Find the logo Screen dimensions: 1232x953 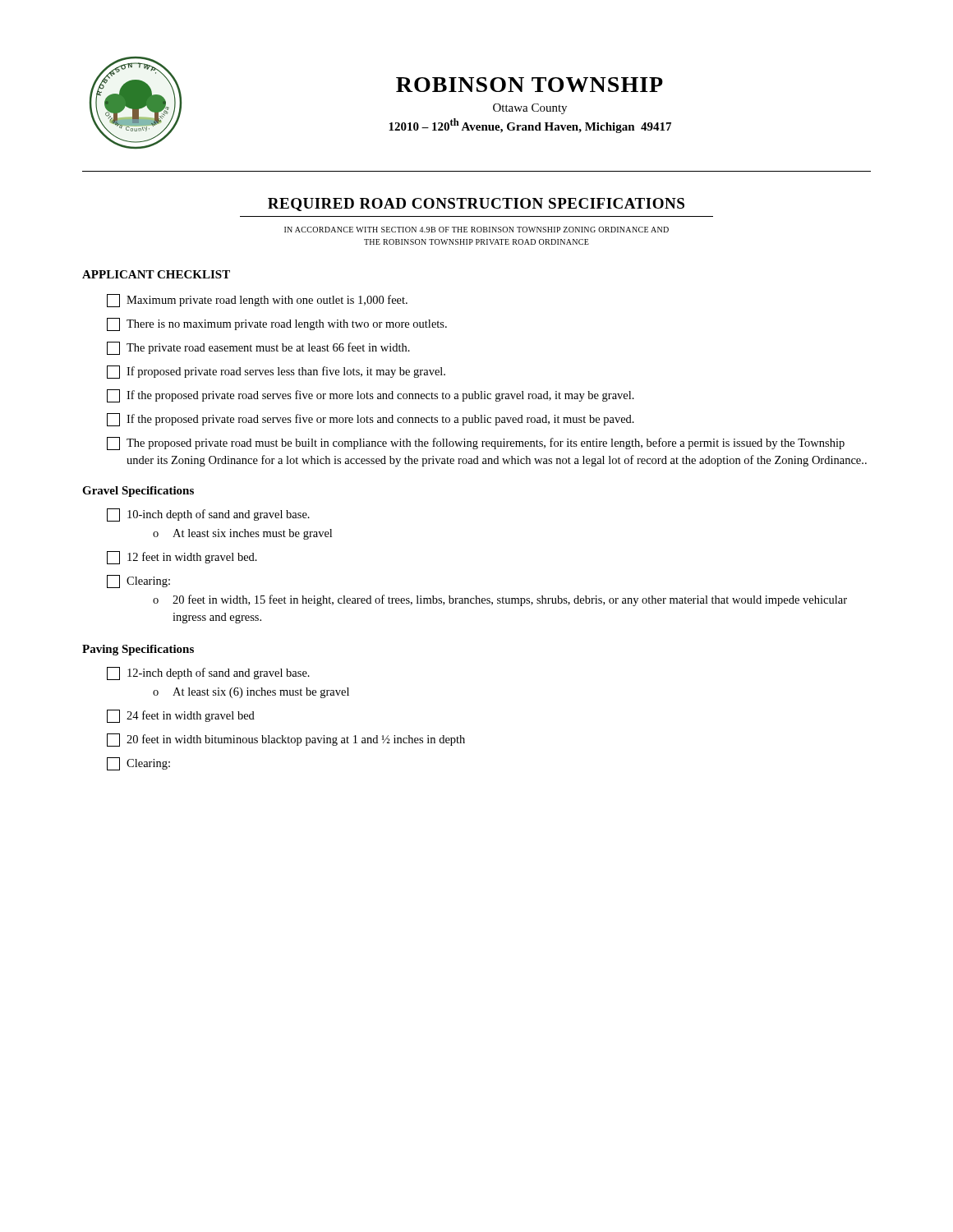(136, 103)
